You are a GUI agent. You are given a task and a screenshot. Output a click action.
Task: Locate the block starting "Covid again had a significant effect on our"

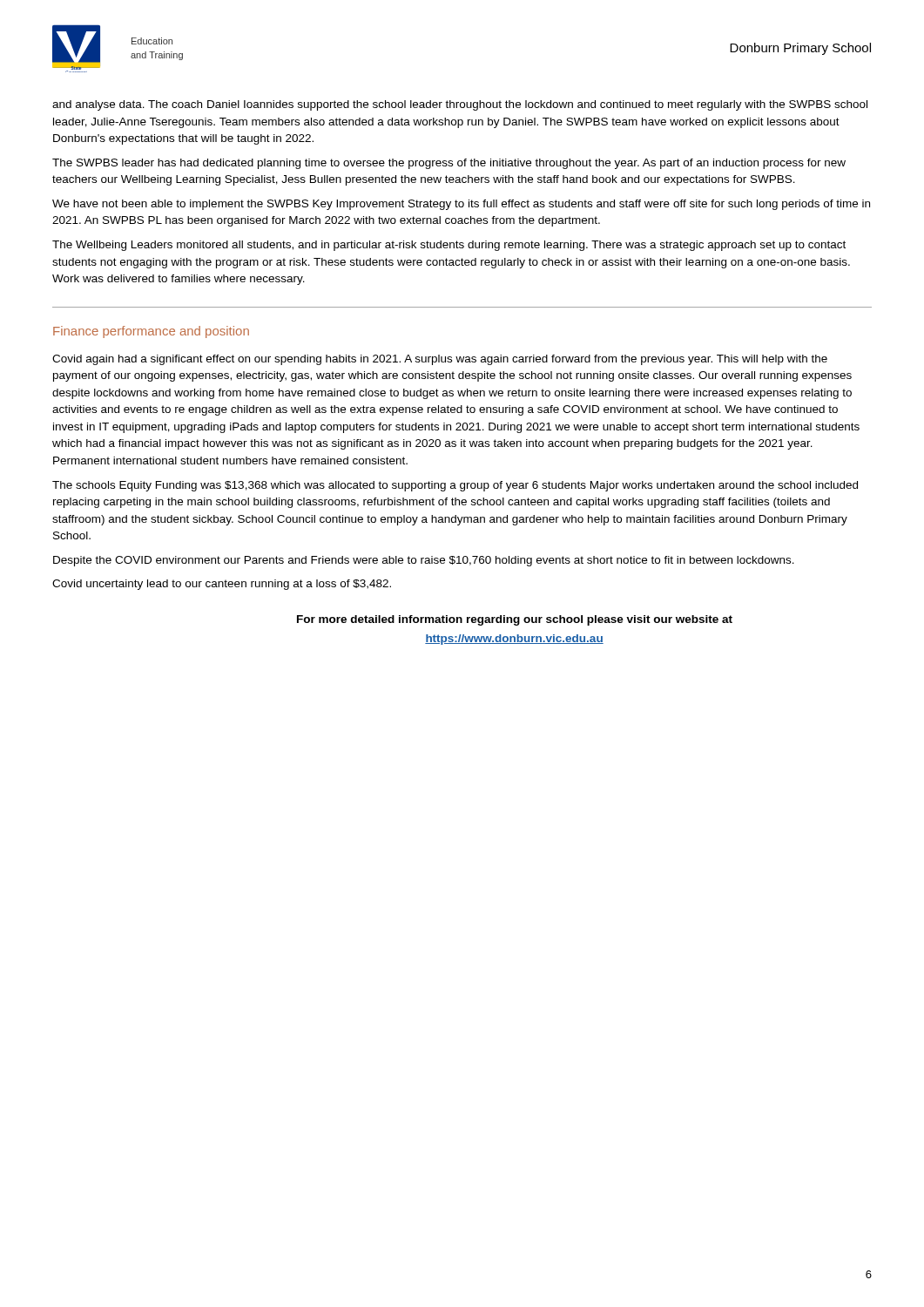point(456,409)
